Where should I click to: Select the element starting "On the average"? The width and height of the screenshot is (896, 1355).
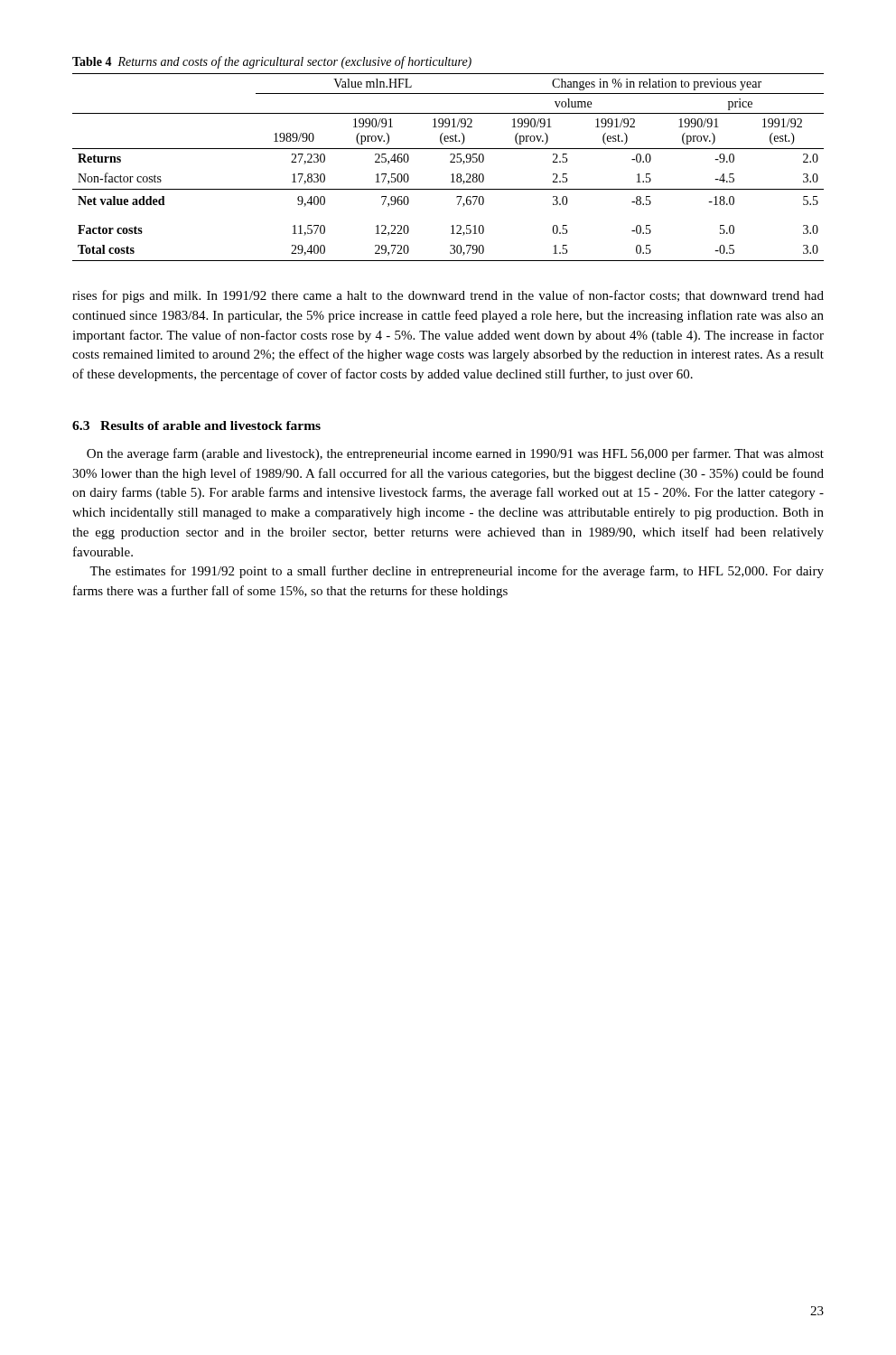(x=448, y=522)
